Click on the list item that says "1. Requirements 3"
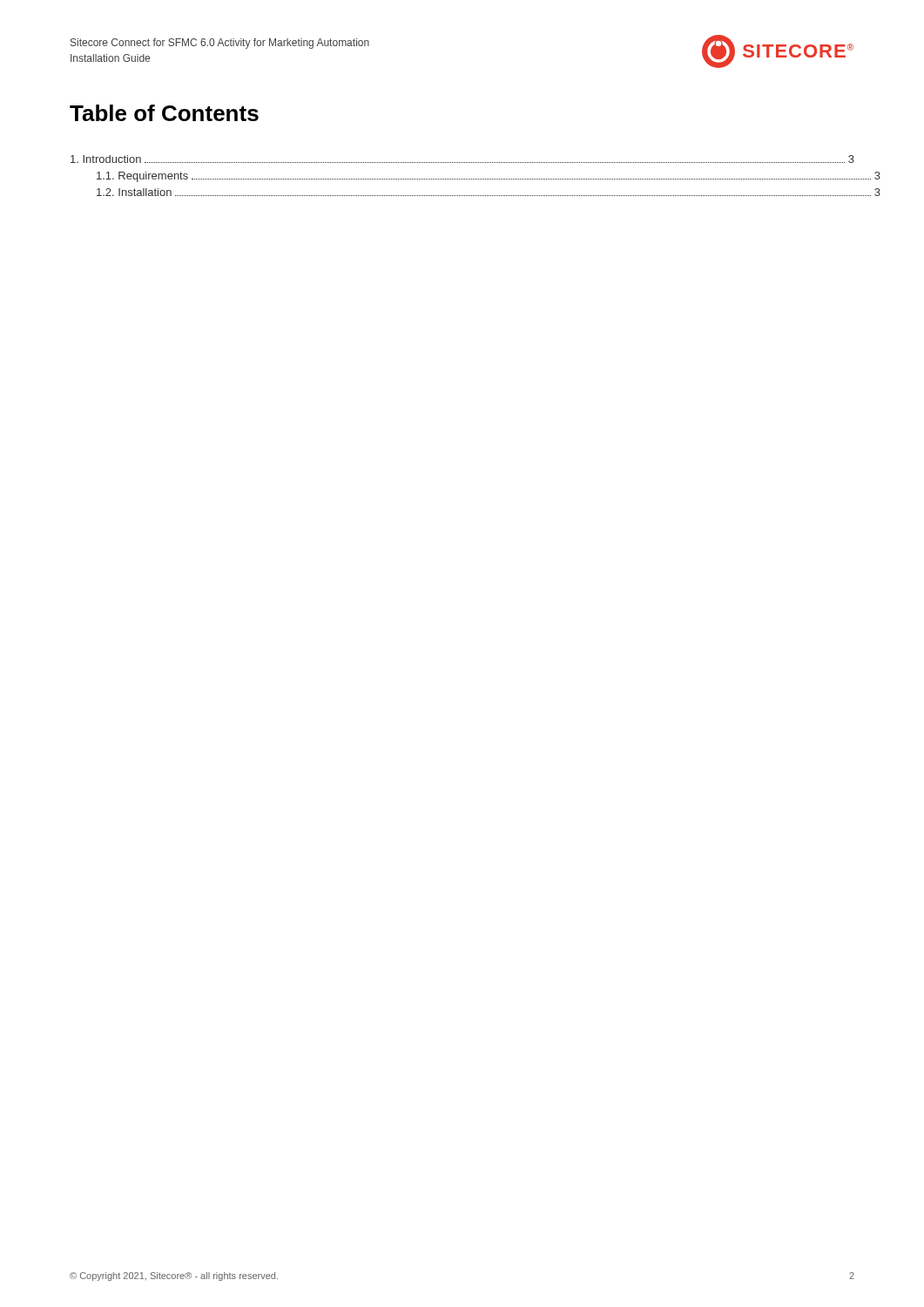Image resolution: width=924 pixels, height=1307 pixels. 488,176
